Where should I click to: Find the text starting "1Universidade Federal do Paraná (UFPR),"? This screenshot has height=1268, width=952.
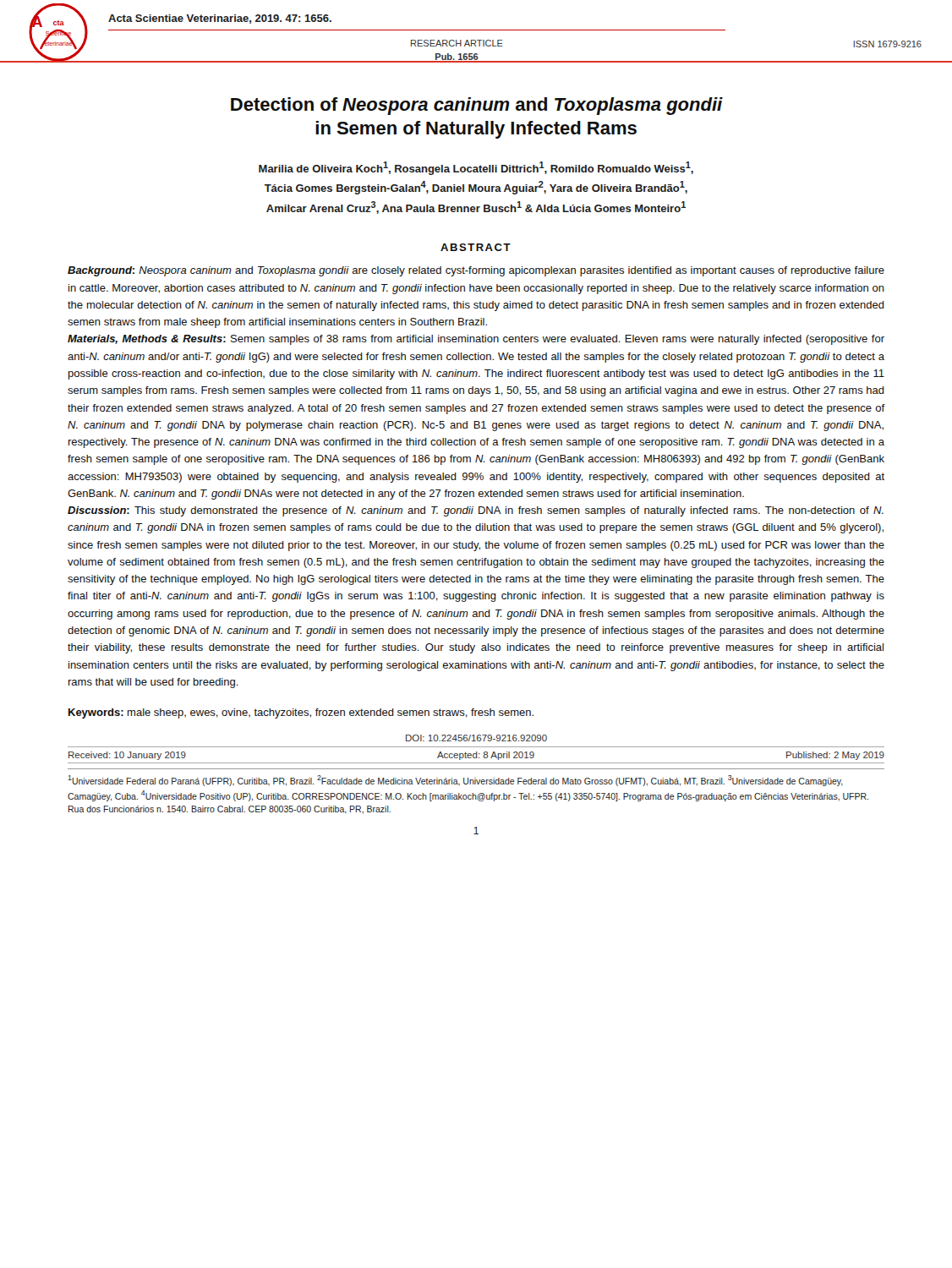[468, 794]
